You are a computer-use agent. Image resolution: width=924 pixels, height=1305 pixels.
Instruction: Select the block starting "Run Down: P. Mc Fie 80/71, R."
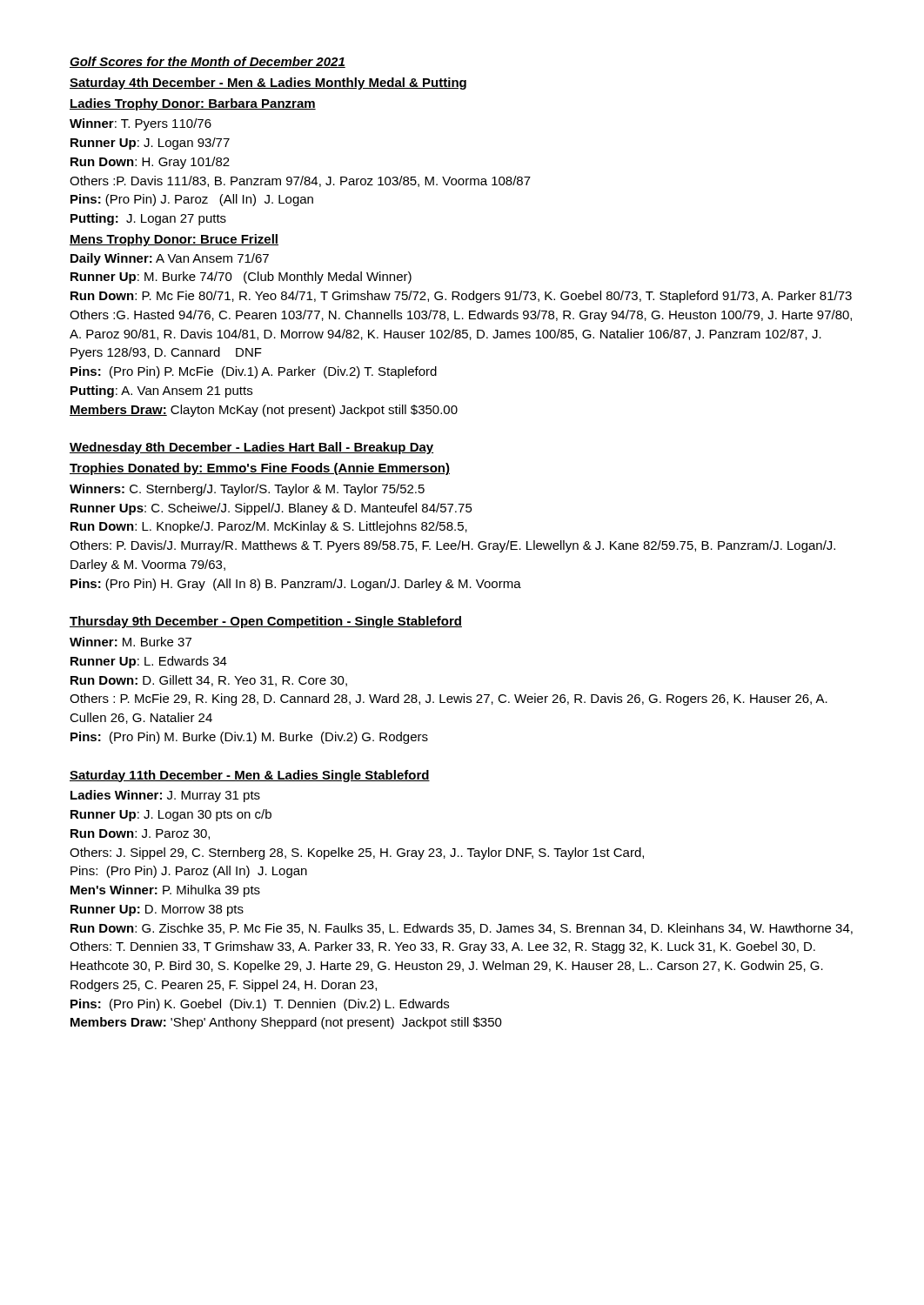pos(461,295)
